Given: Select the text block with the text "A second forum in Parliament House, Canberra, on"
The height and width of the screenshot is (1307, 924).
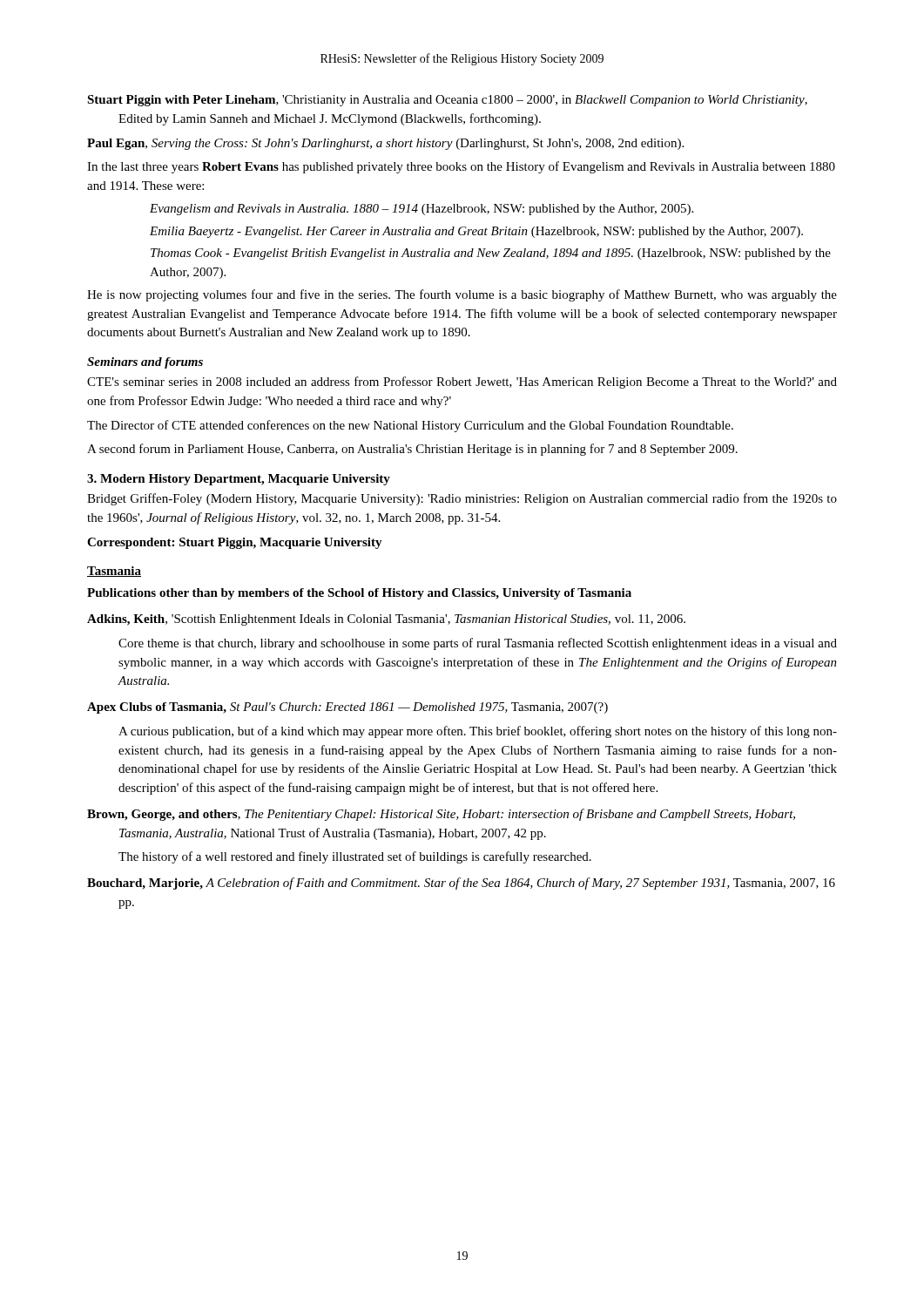Looking at the screenshot, I should 413,449.
